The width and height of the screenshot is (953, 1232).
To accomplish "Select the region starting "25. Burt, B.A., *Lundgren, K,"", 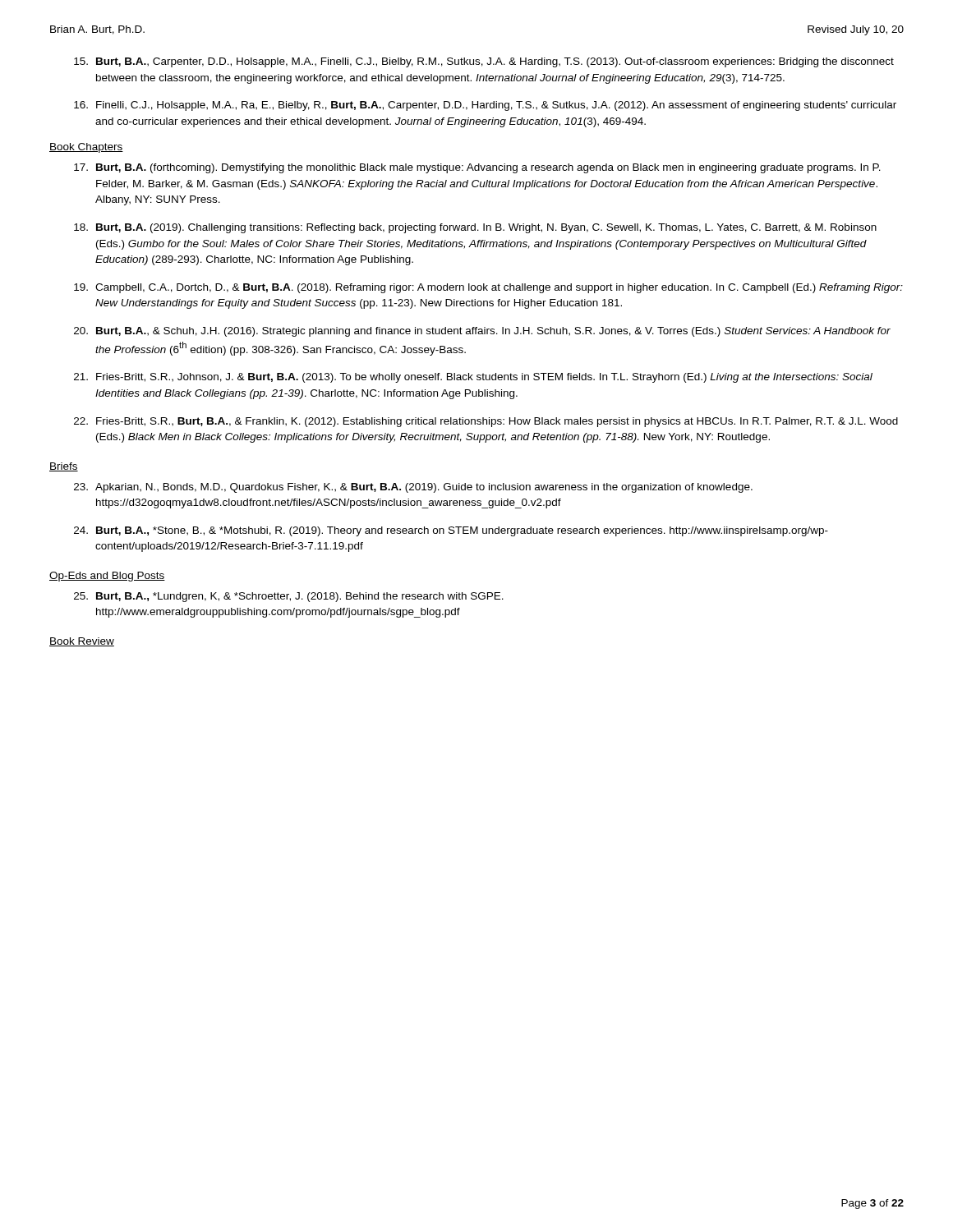I will pos(476,604).
